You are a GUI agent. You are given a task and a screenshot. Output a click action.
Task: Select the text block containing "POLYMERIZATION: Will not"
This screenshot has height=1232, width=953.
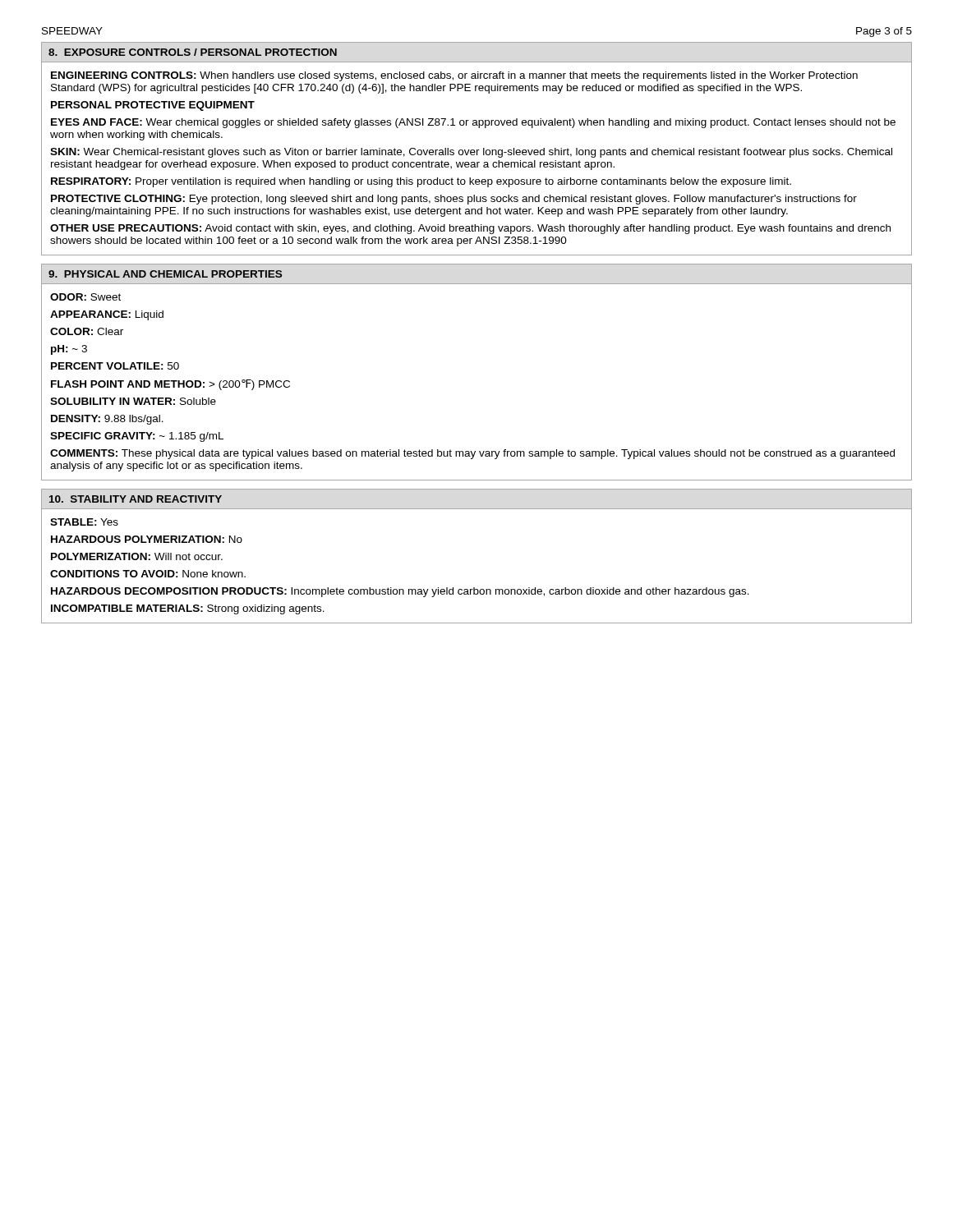click(x=137, y=556)
